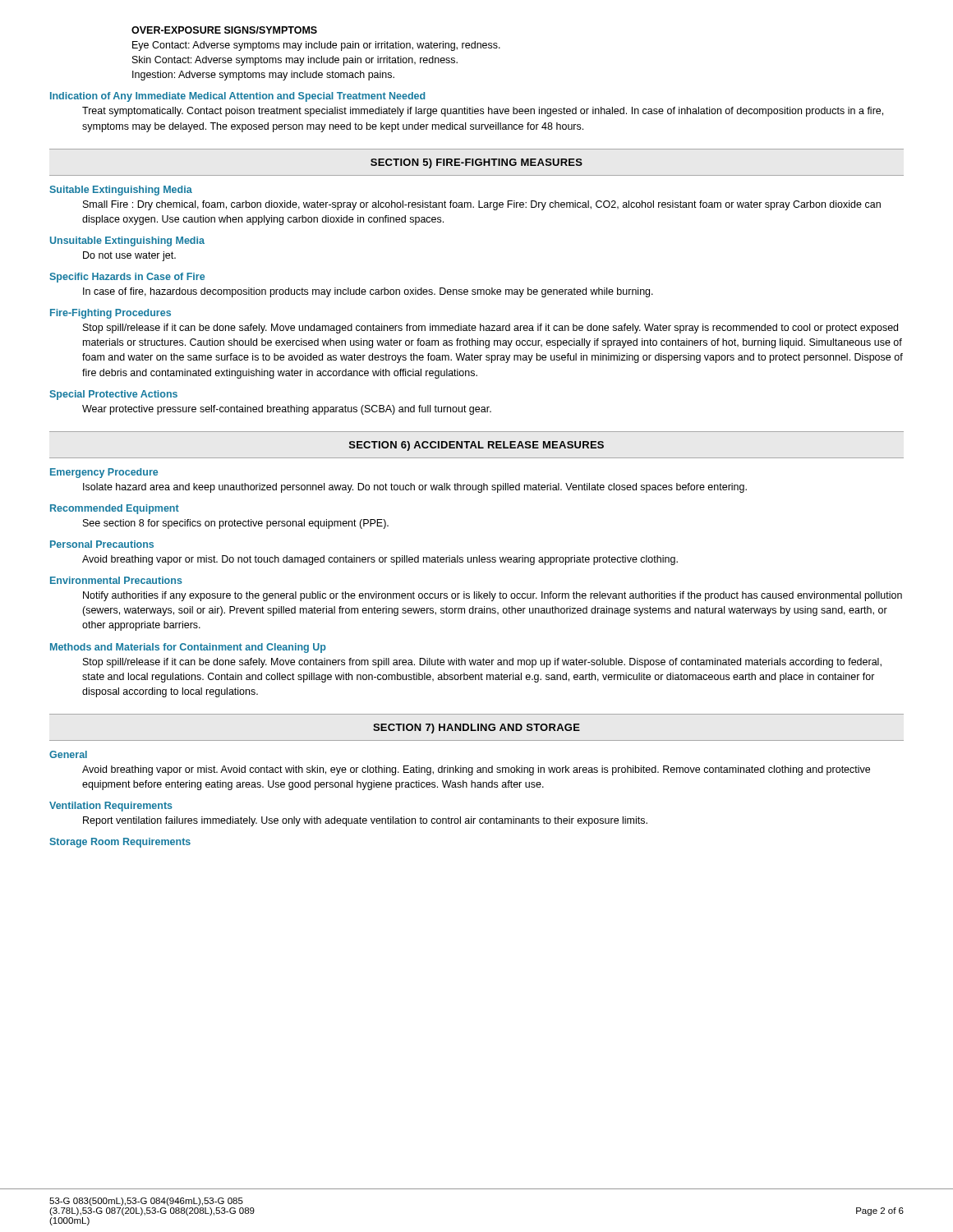Locate the block of text that opens with "Do not use"

coord(129,255)
